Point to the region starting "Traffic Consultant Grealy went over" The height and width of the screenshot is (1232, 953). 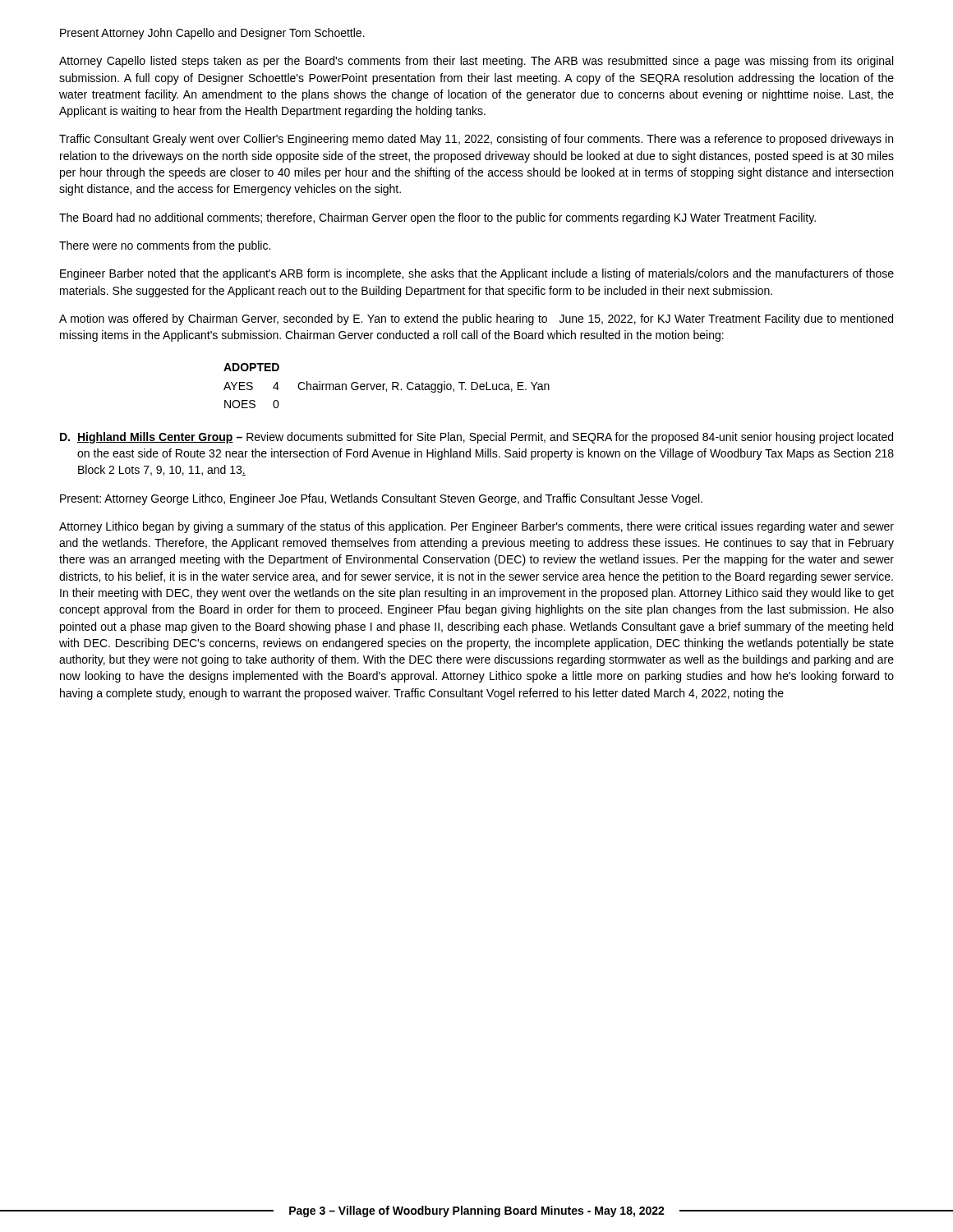pos(476,164)
